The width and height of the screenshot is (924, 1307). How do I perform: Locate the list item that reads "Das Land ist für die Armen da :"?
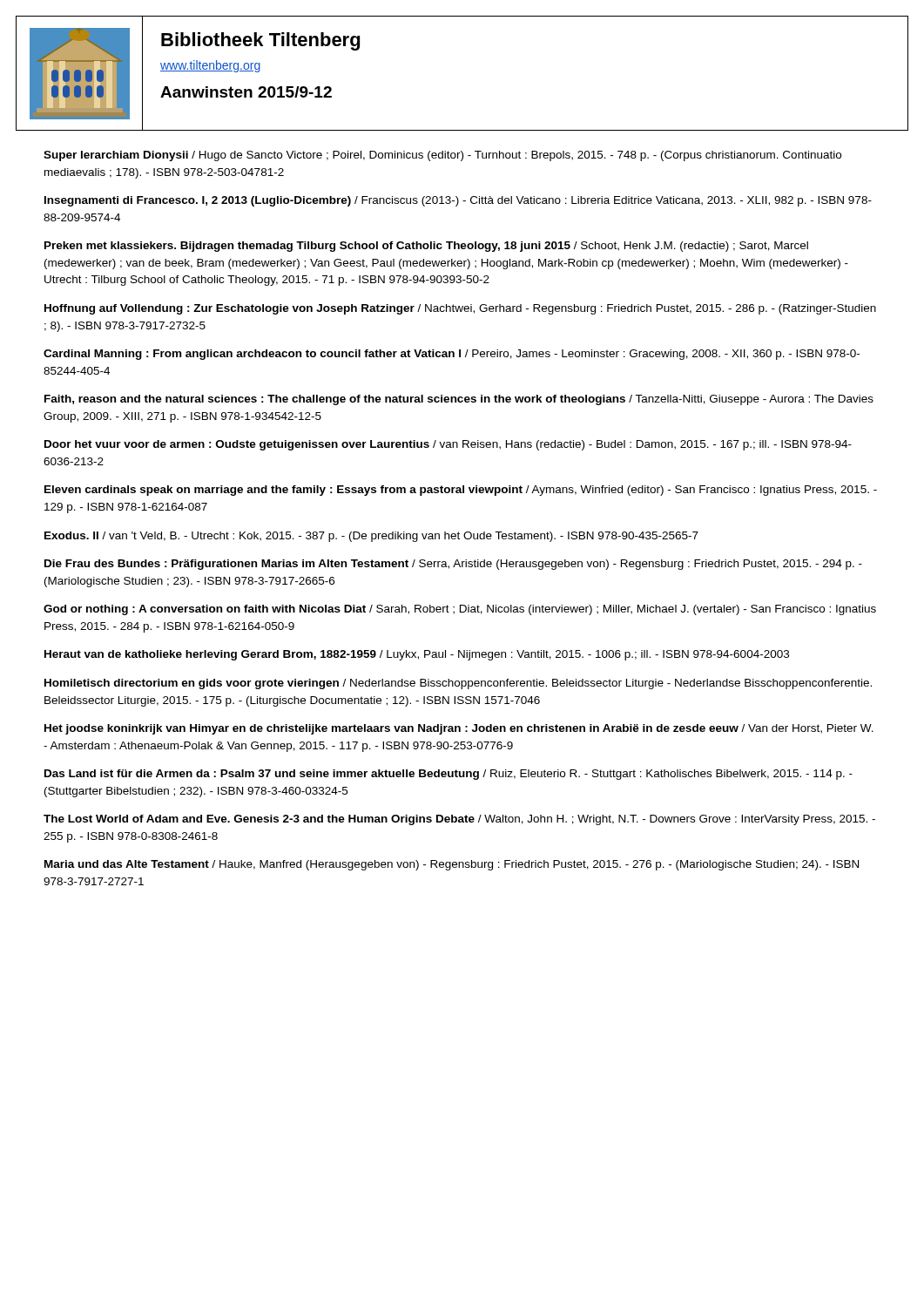click(x=448, y=782)
